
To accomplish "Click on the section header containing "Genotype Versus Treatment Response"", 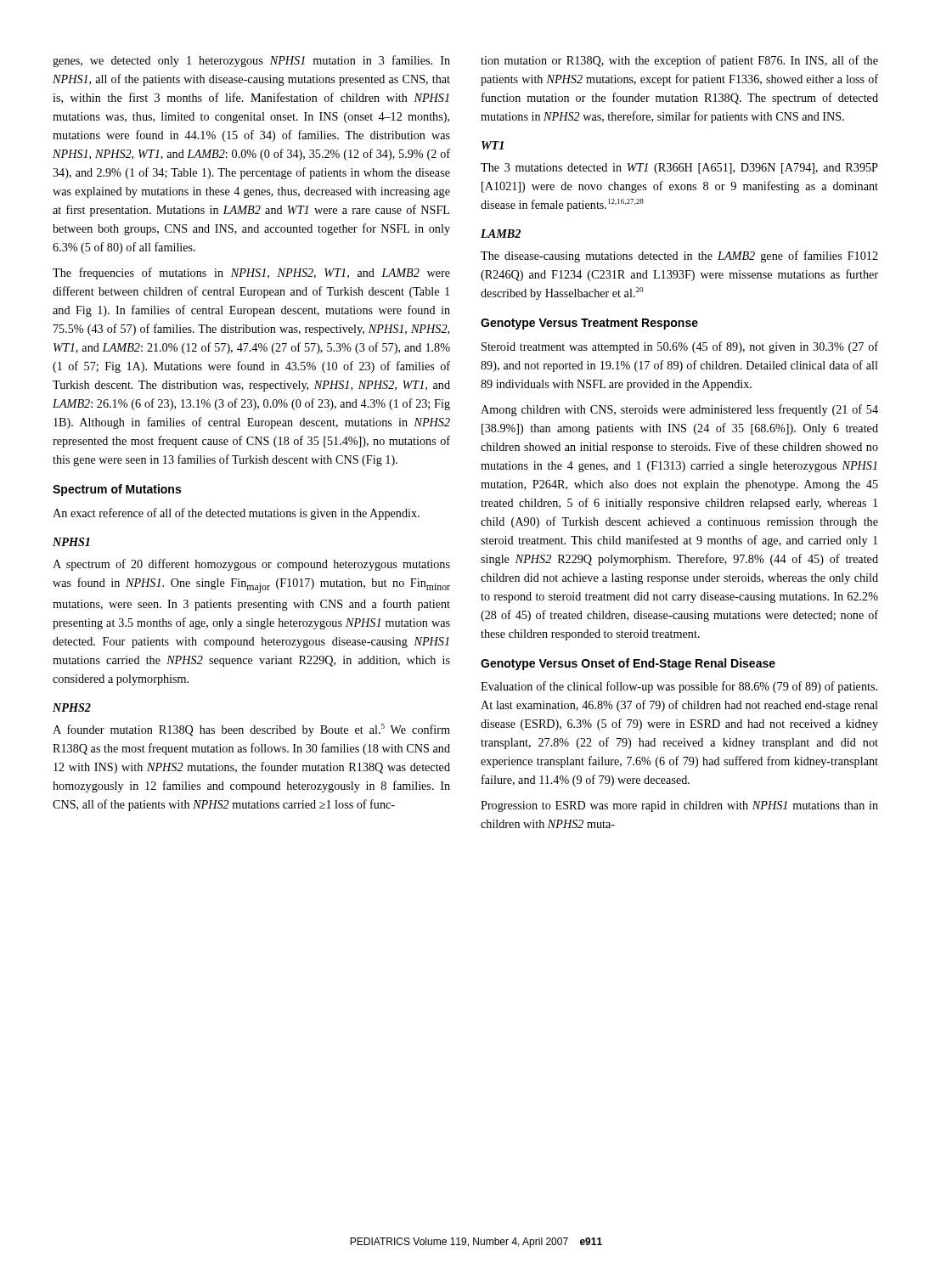I will pyautogui.click(x=679, y=323).
